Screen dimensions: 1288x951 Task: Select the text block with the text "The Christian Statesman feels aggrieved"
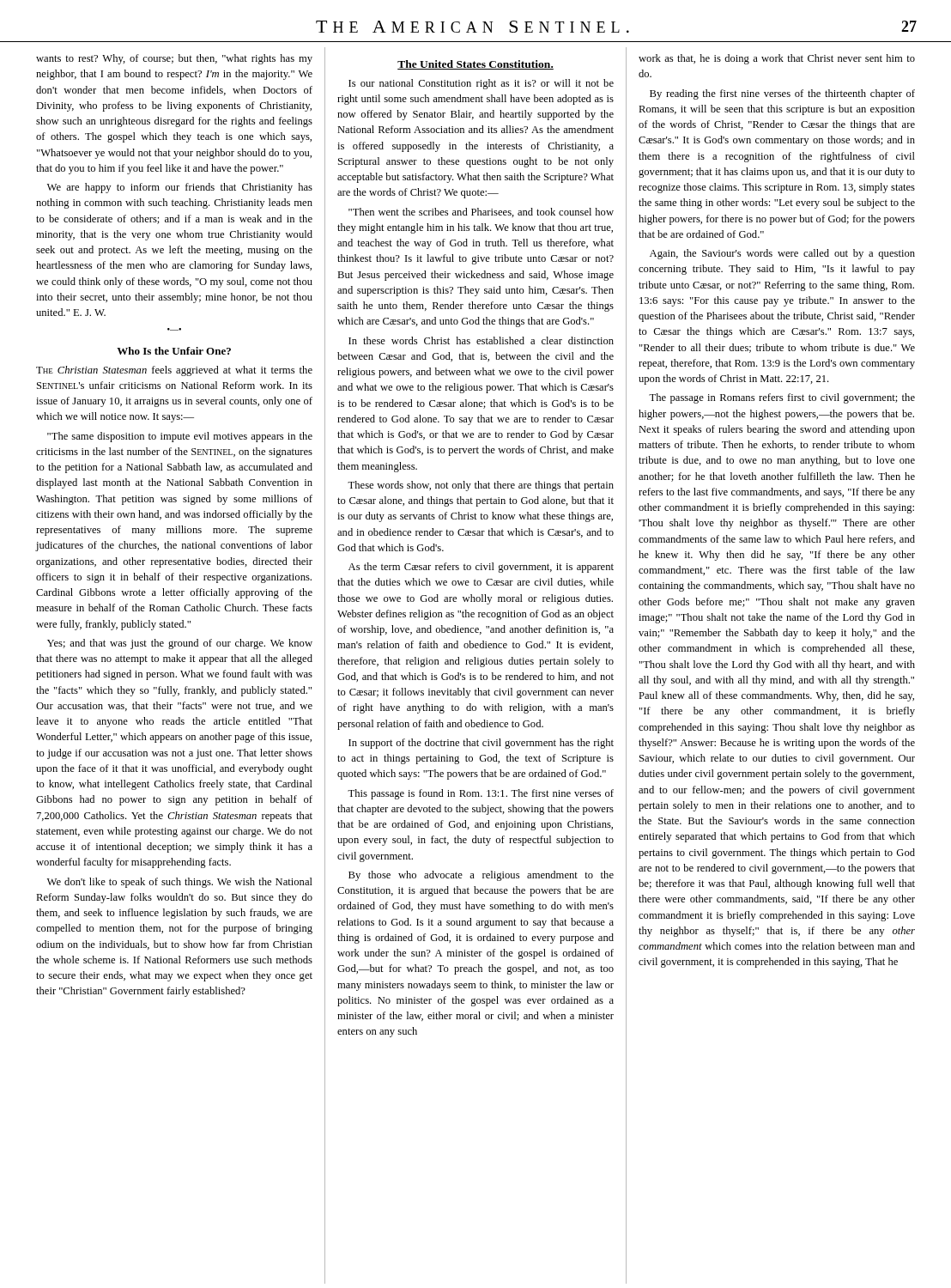[174, 681]
